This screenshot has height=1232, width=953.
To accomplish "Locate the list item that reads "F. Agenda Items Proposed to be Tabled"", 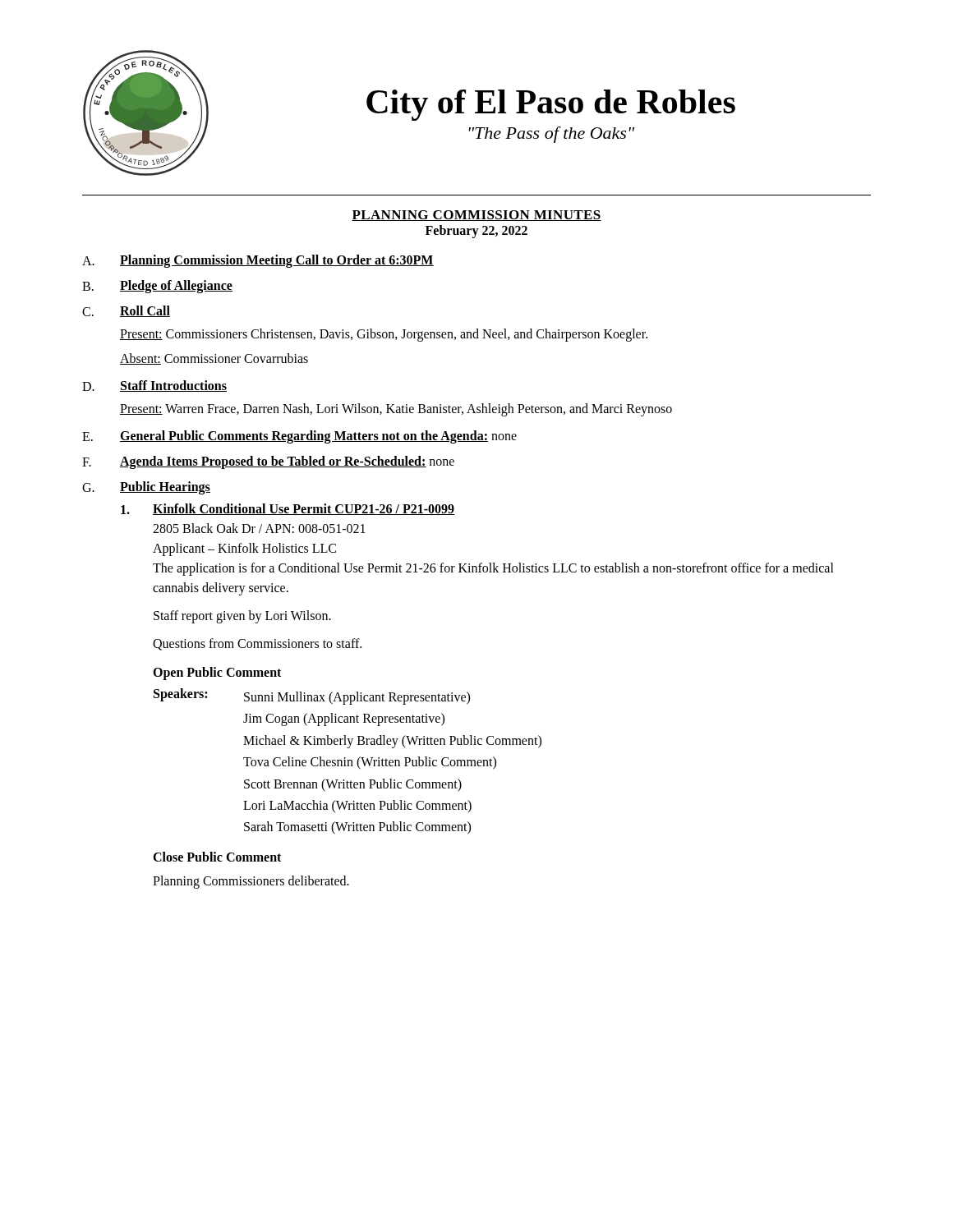I will [268, 462].
